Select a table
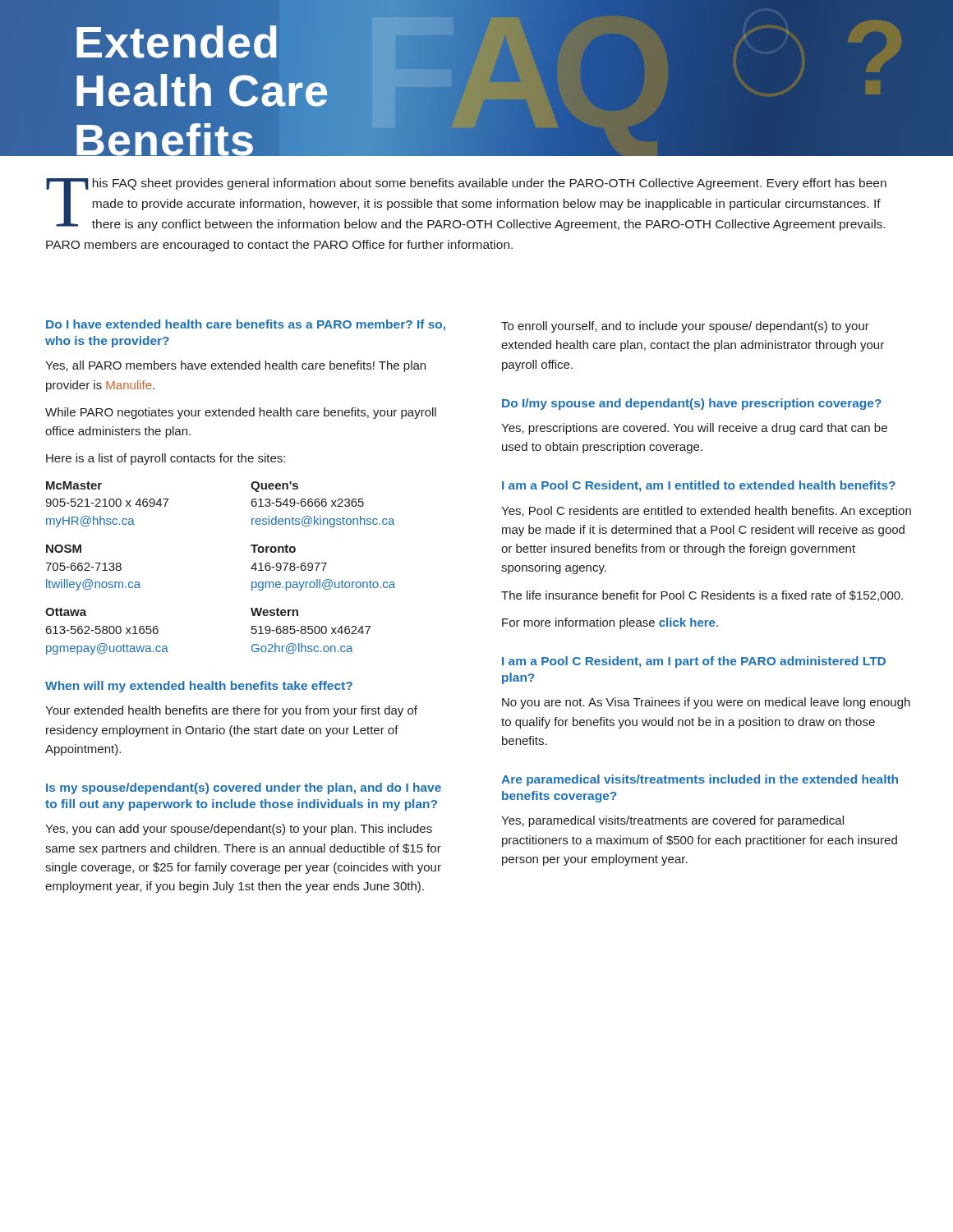 point(251,568)
